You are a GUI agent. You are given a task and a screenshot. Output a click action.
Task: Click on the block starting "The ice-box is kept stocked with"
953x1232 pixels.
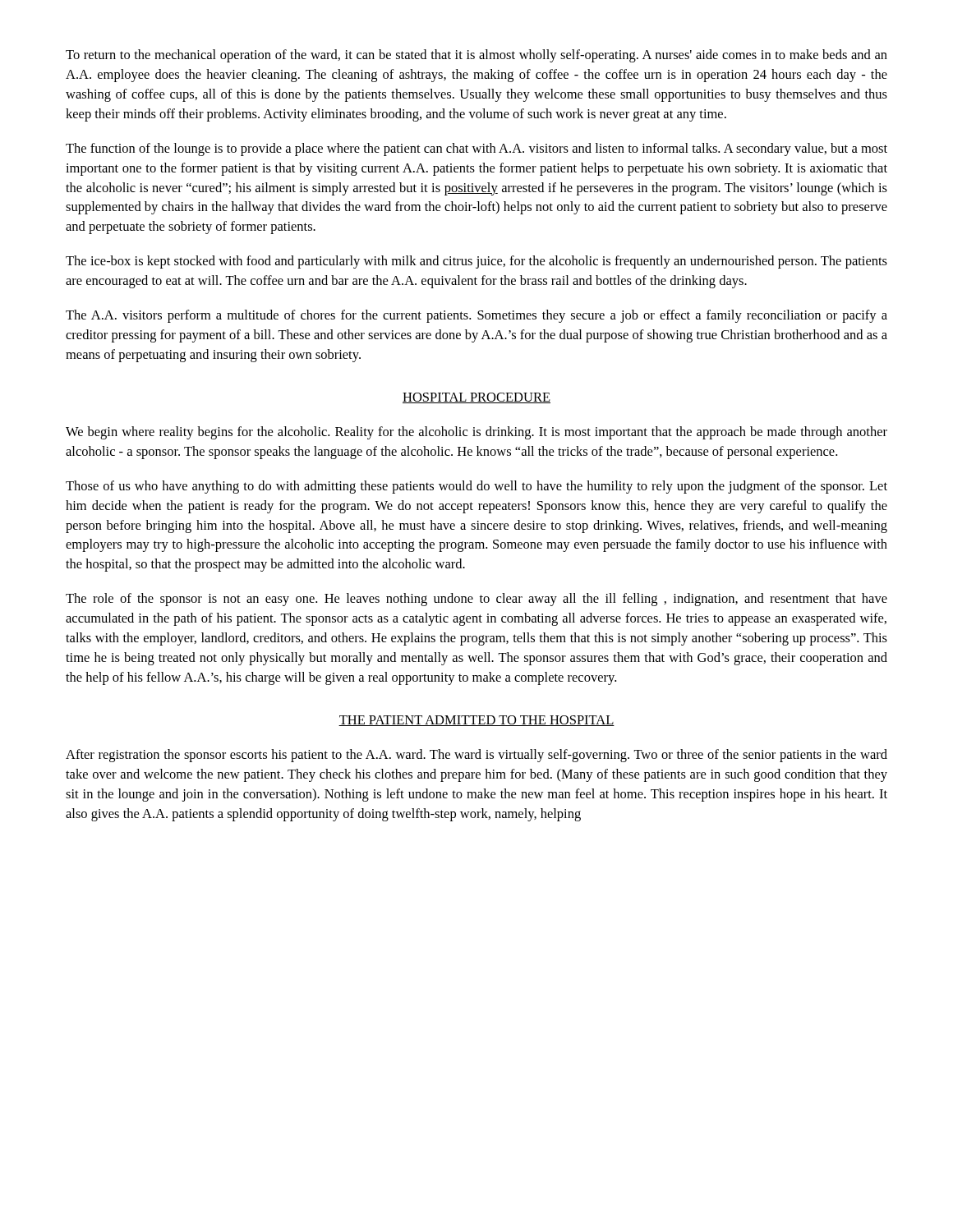pos(476,271)
